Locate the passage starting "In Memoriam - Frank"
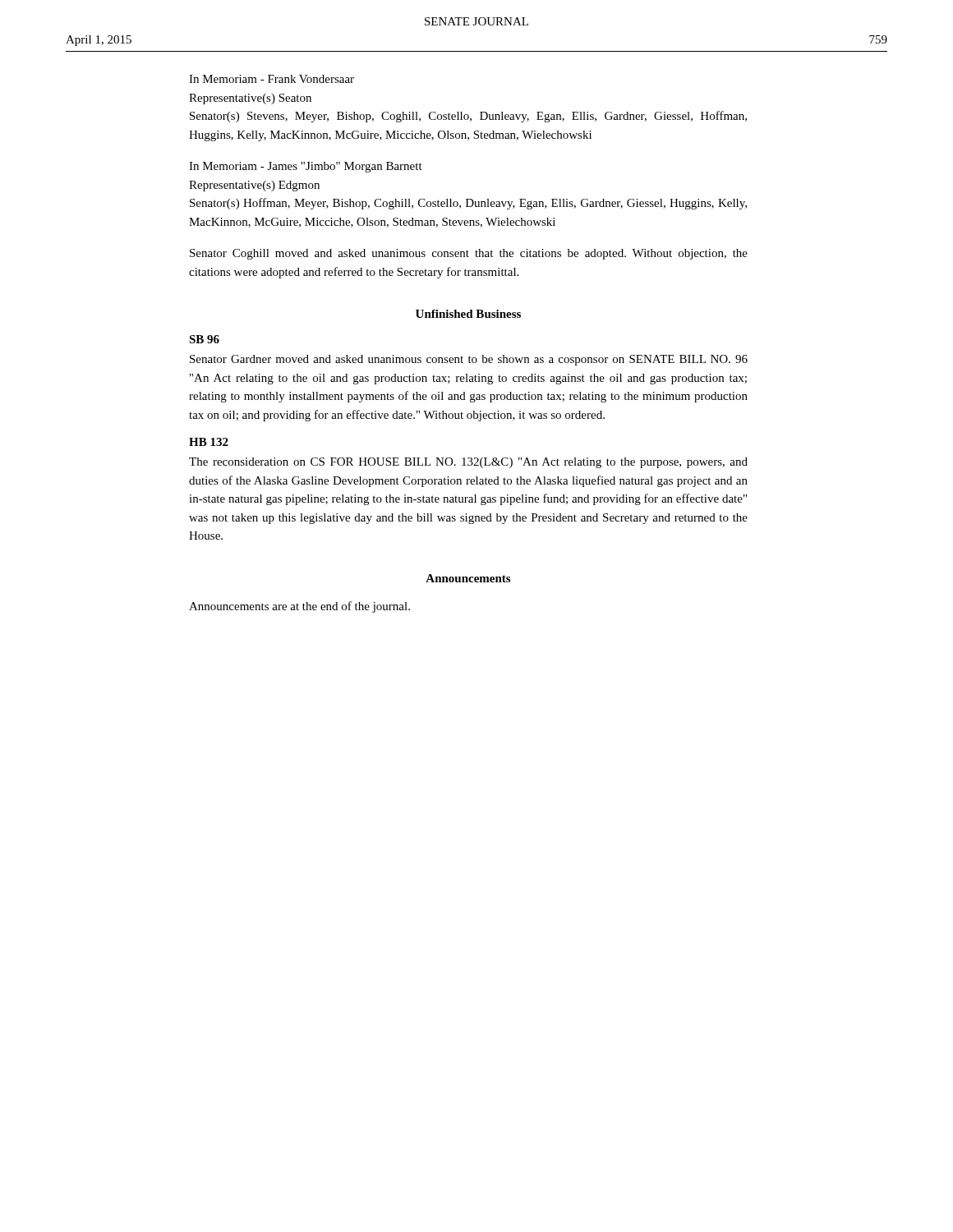The width and height of the screenshot is (953, 1232). (468, 107)
